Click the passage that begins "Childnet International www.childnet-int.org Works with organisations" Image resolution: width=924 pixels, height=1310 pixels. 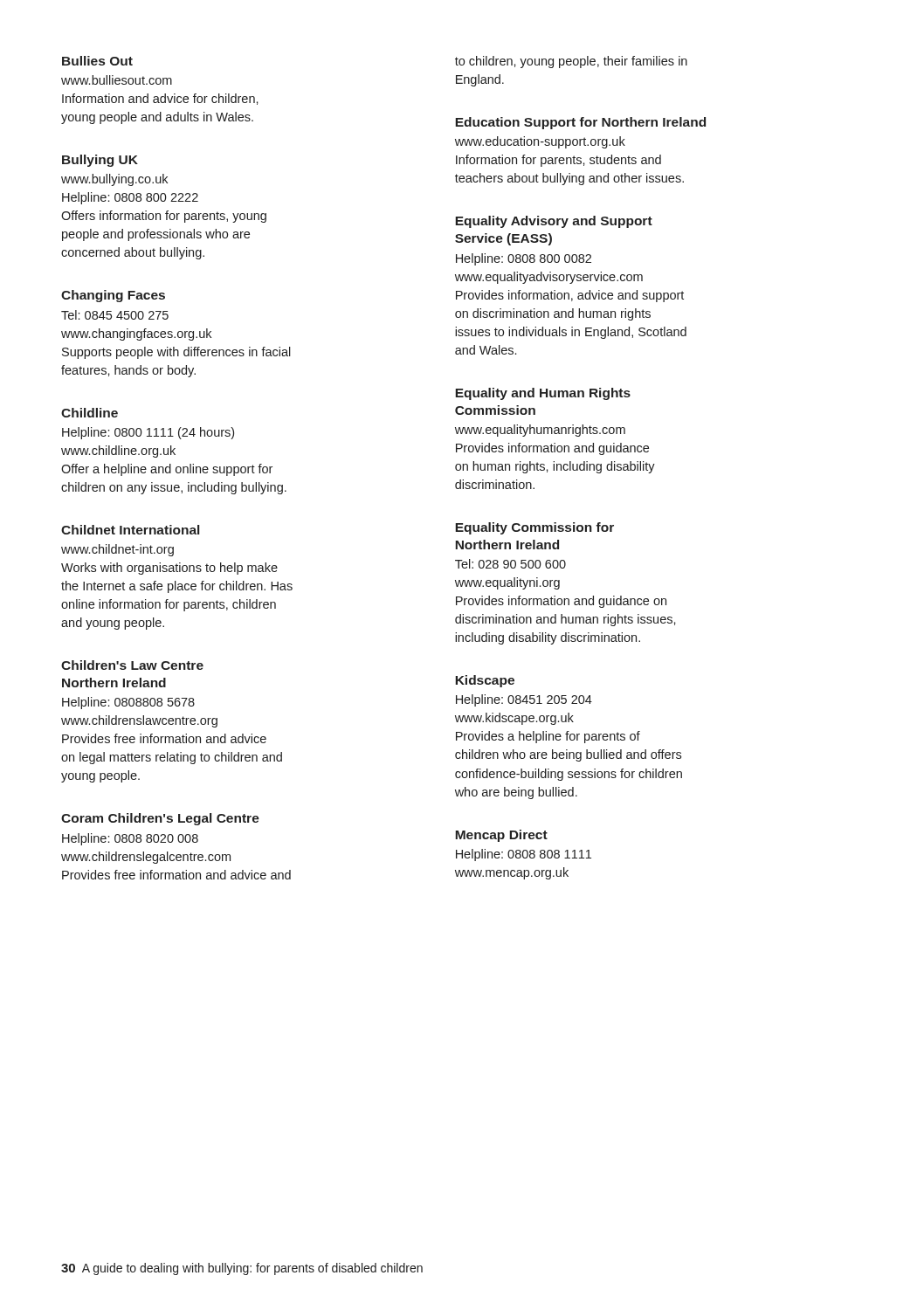click(240, 577)
